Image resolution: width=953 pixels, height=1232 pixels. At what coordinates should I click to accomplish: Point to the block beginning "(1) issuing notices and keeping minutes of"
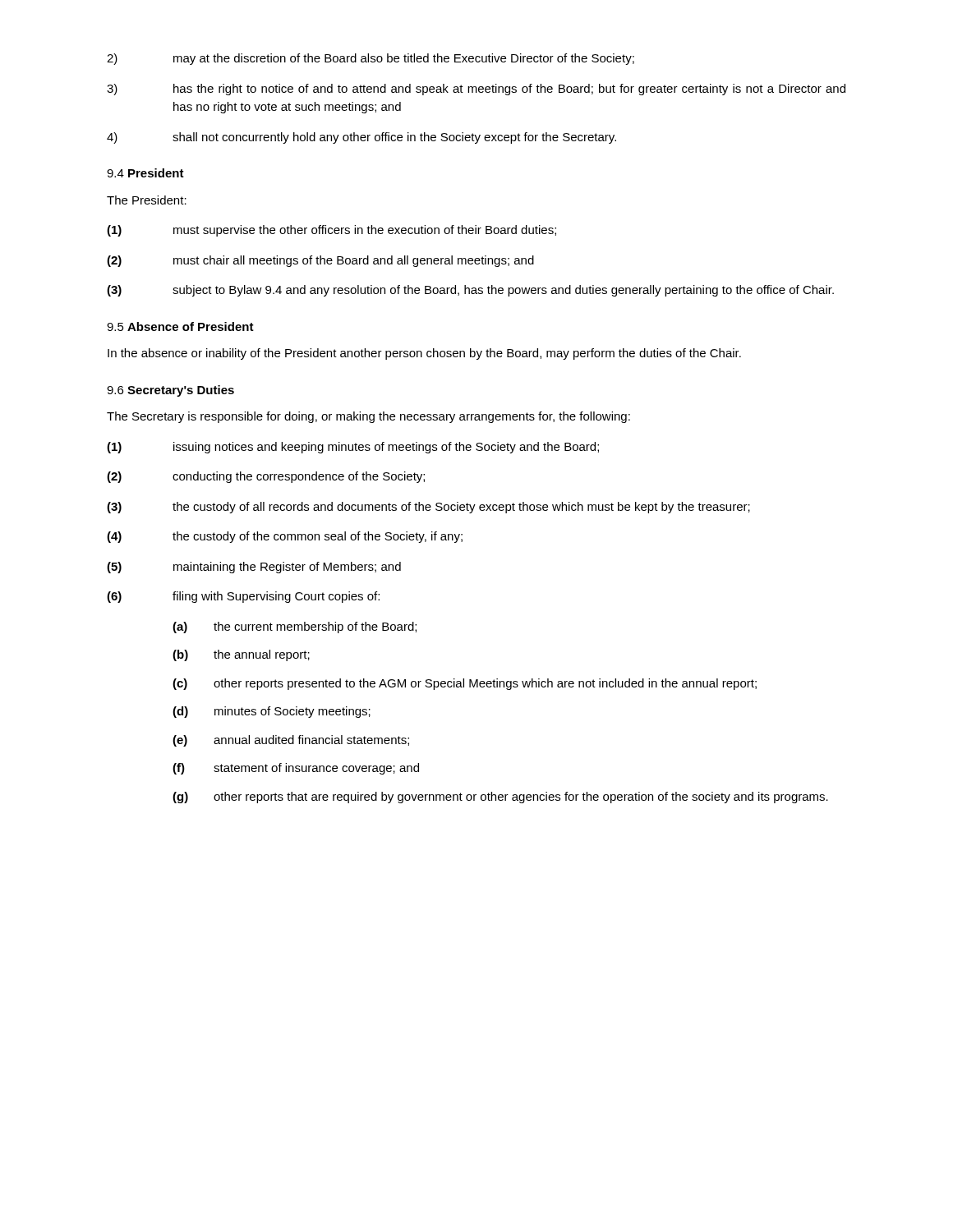point(476,447)
